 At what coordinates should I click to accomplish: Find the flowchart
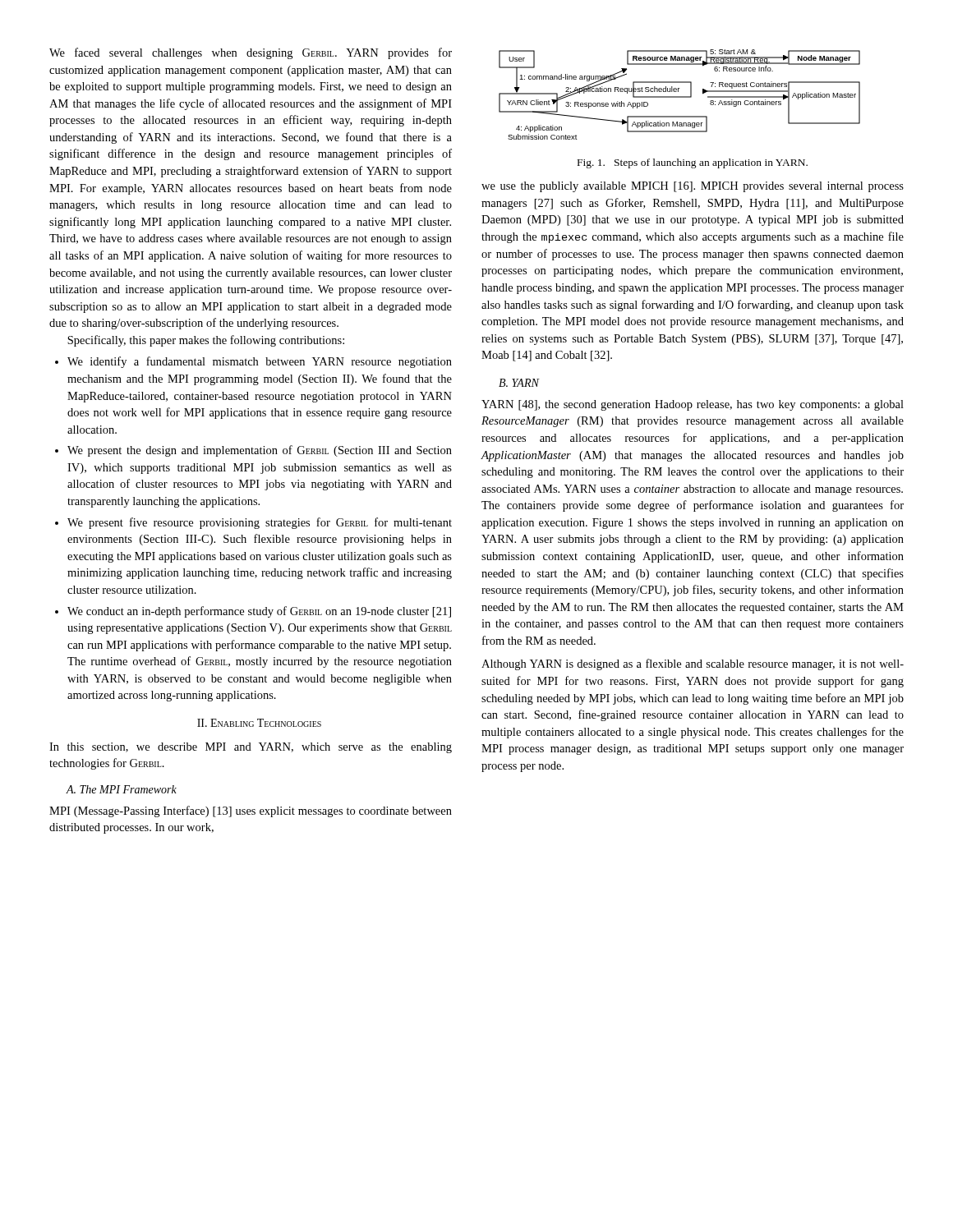[693, 98]
